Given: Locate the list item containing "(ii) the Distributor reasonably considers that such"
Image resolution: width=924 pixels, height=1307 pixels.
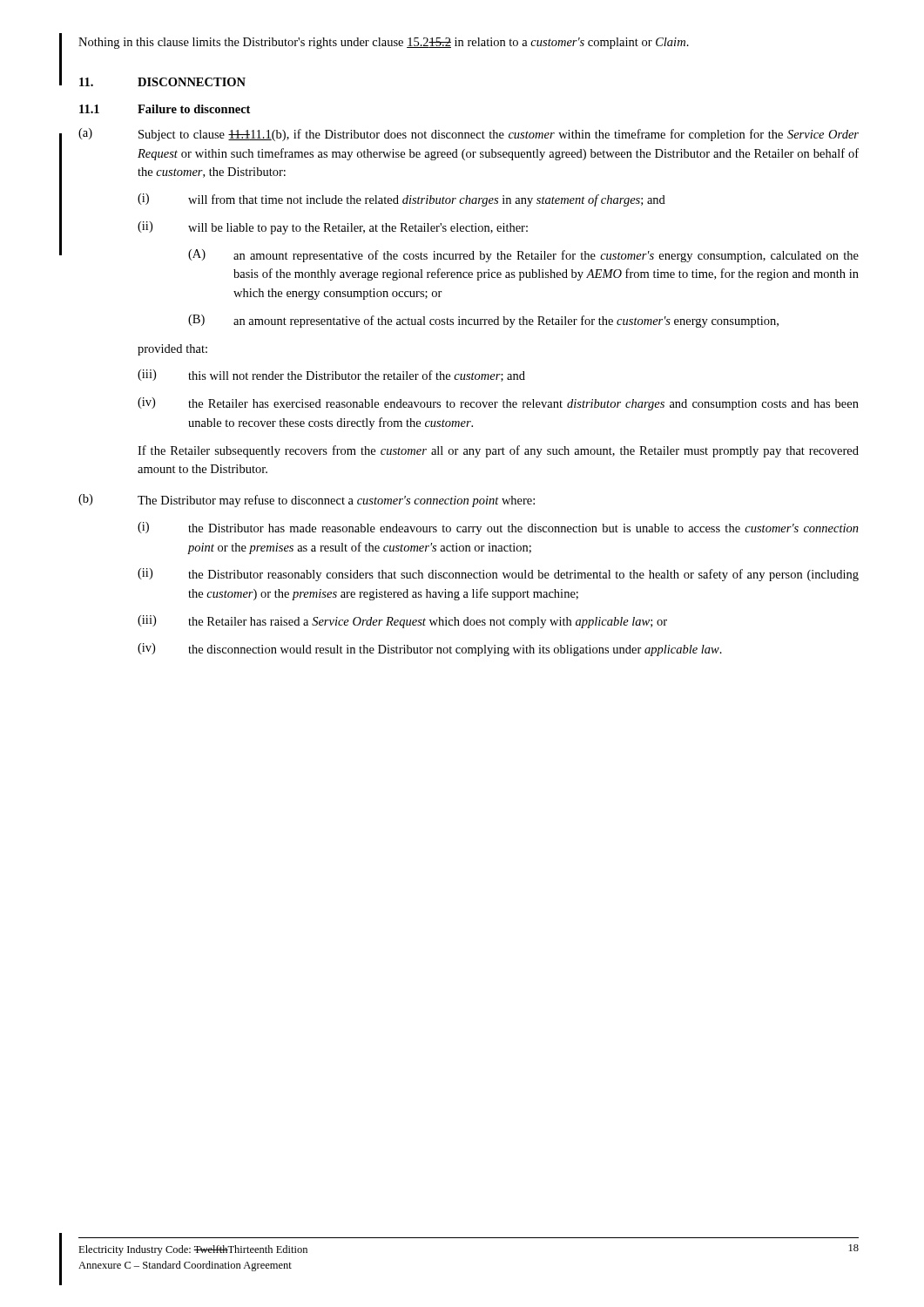Looking at the screenshot, I should (x=498, y=585).
